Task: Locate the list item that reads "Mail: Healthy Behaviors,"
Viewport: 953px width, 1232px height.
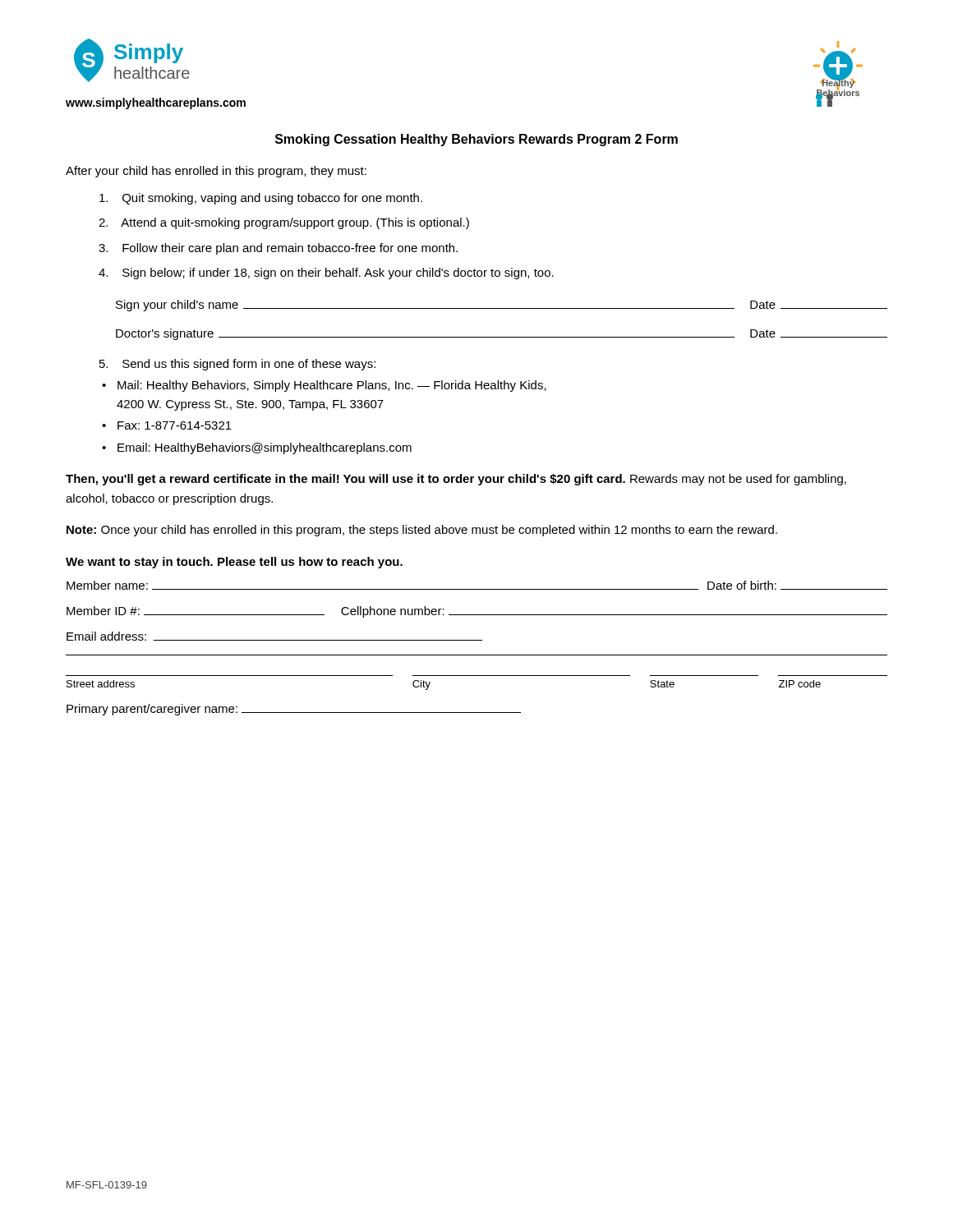Action: (332, 394)
